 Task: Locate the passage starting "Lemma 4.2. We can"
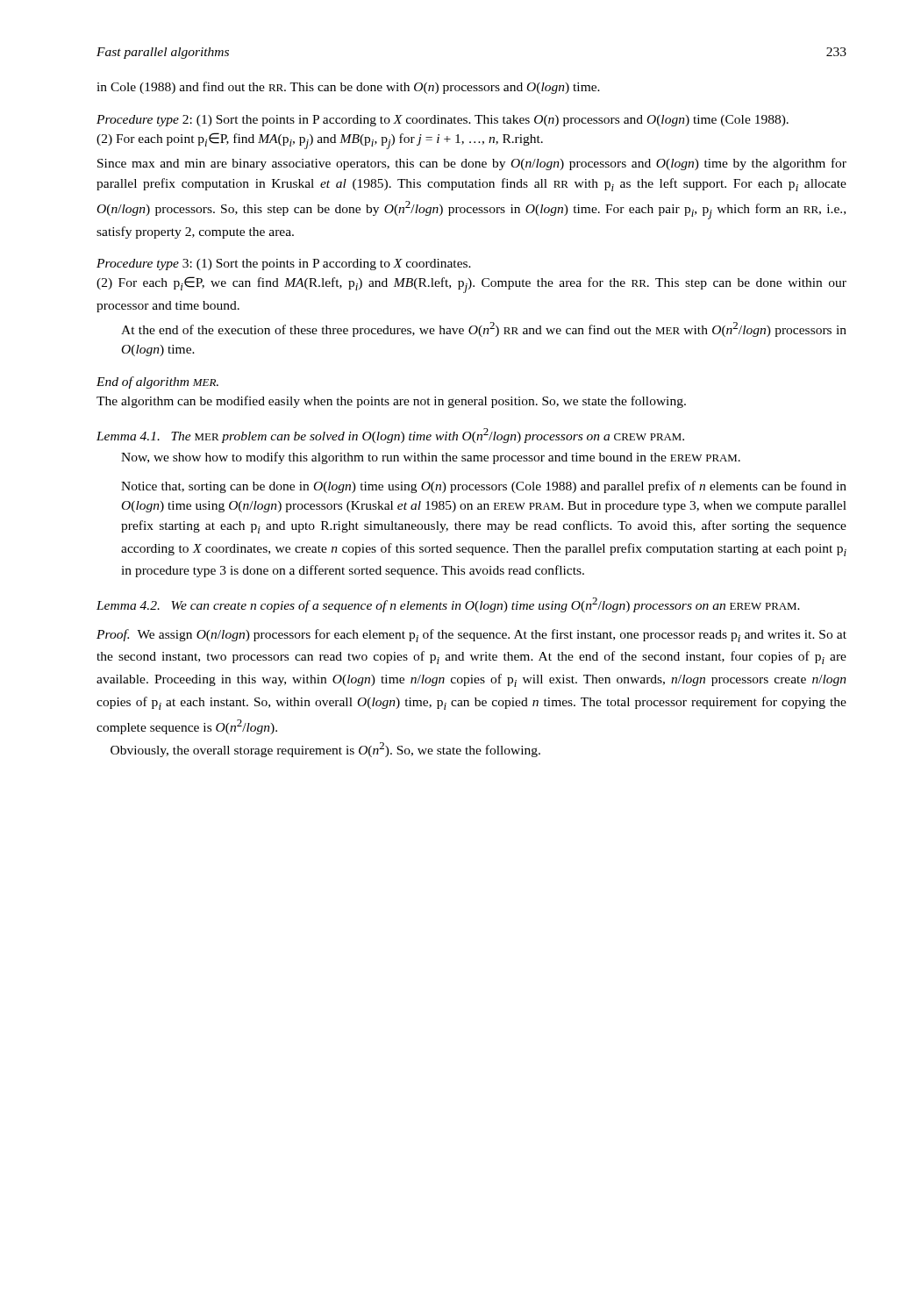(x=471, y=604)
